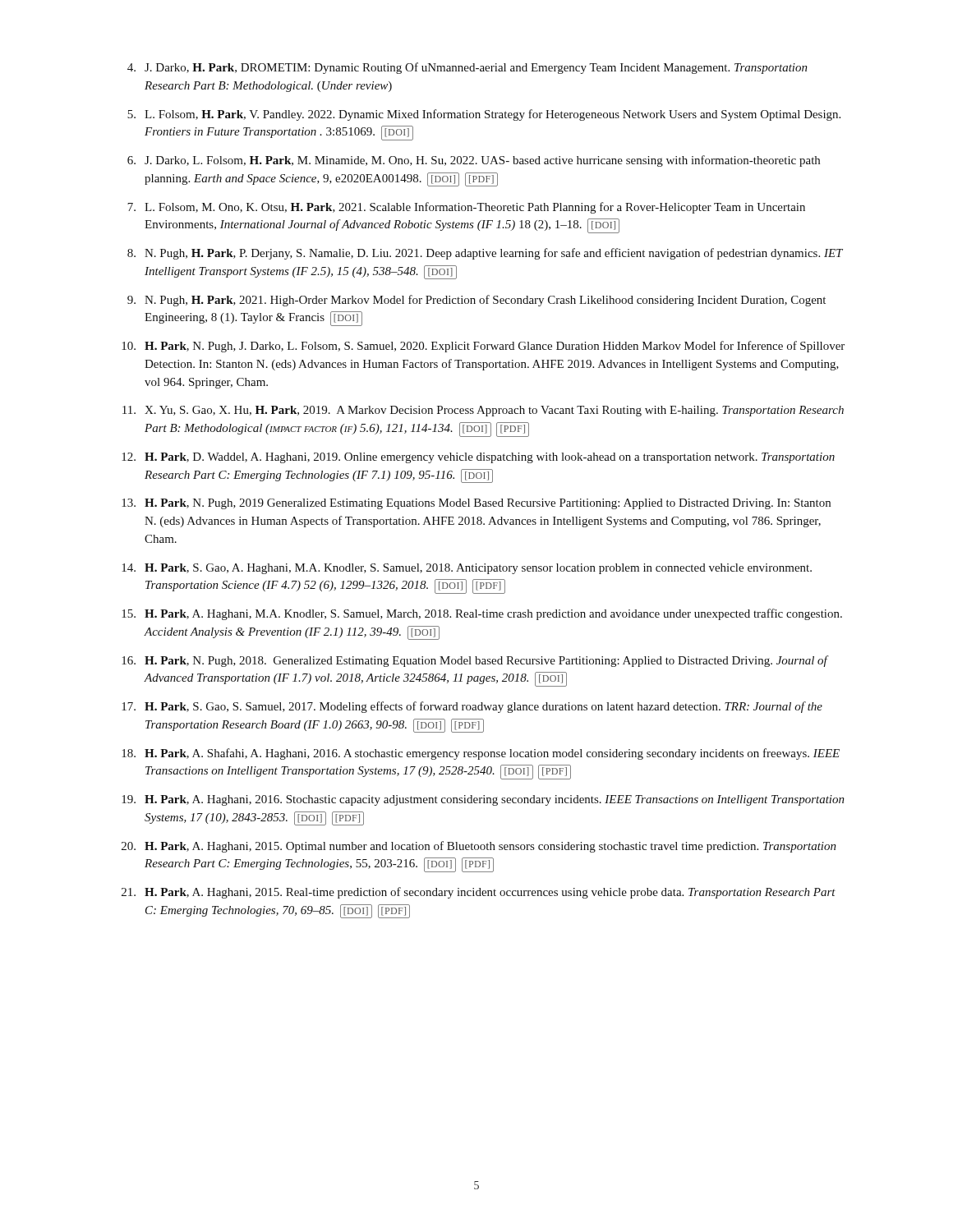This screenshot has height=1232, width=953.
Task: Find the list item that reads "7. L. Folsom, M. Ono,"
Action: pos(476,216)
